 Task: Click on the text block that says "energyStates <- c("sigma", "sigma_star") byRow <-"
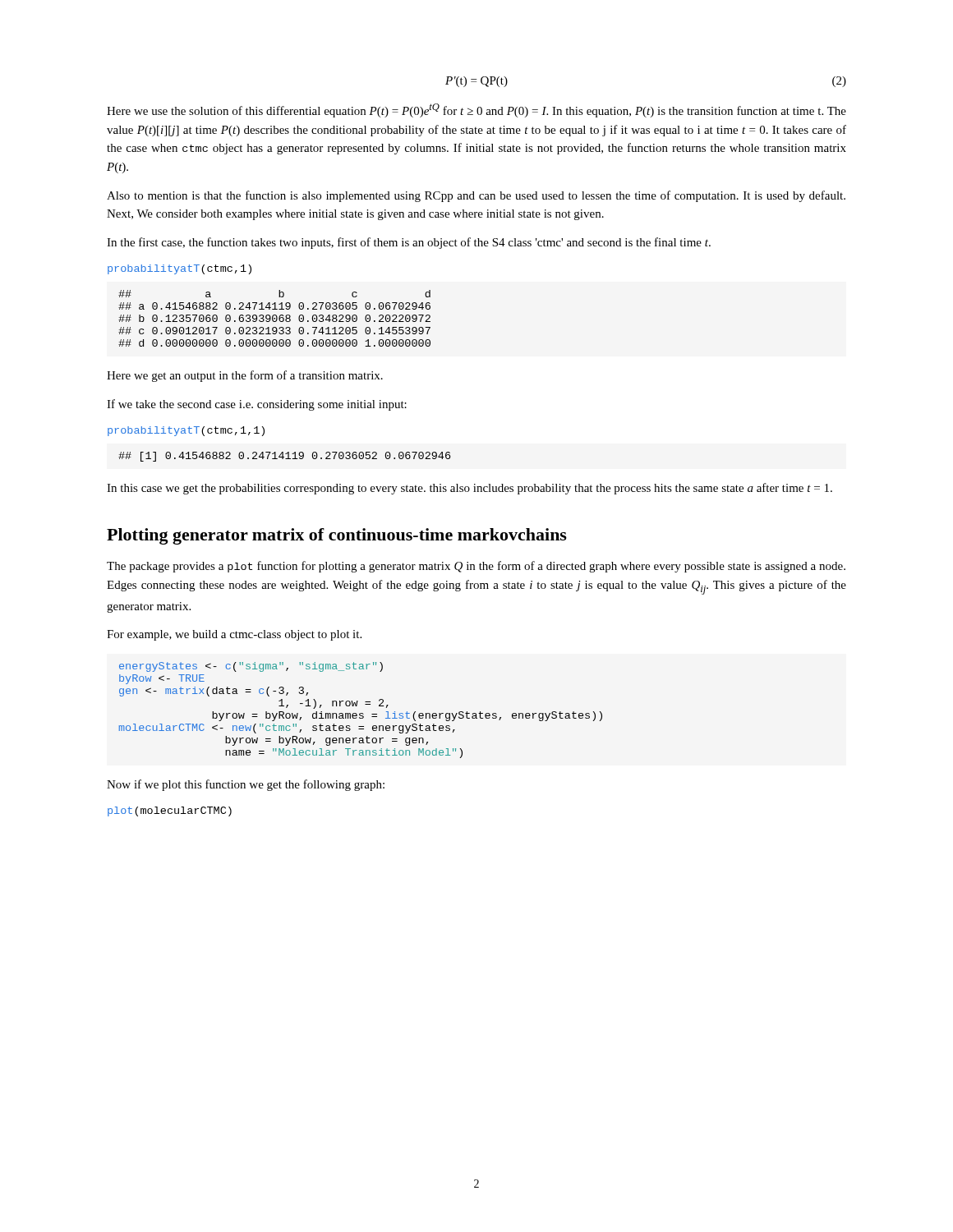pyautogui.click(x=476, y=709)
